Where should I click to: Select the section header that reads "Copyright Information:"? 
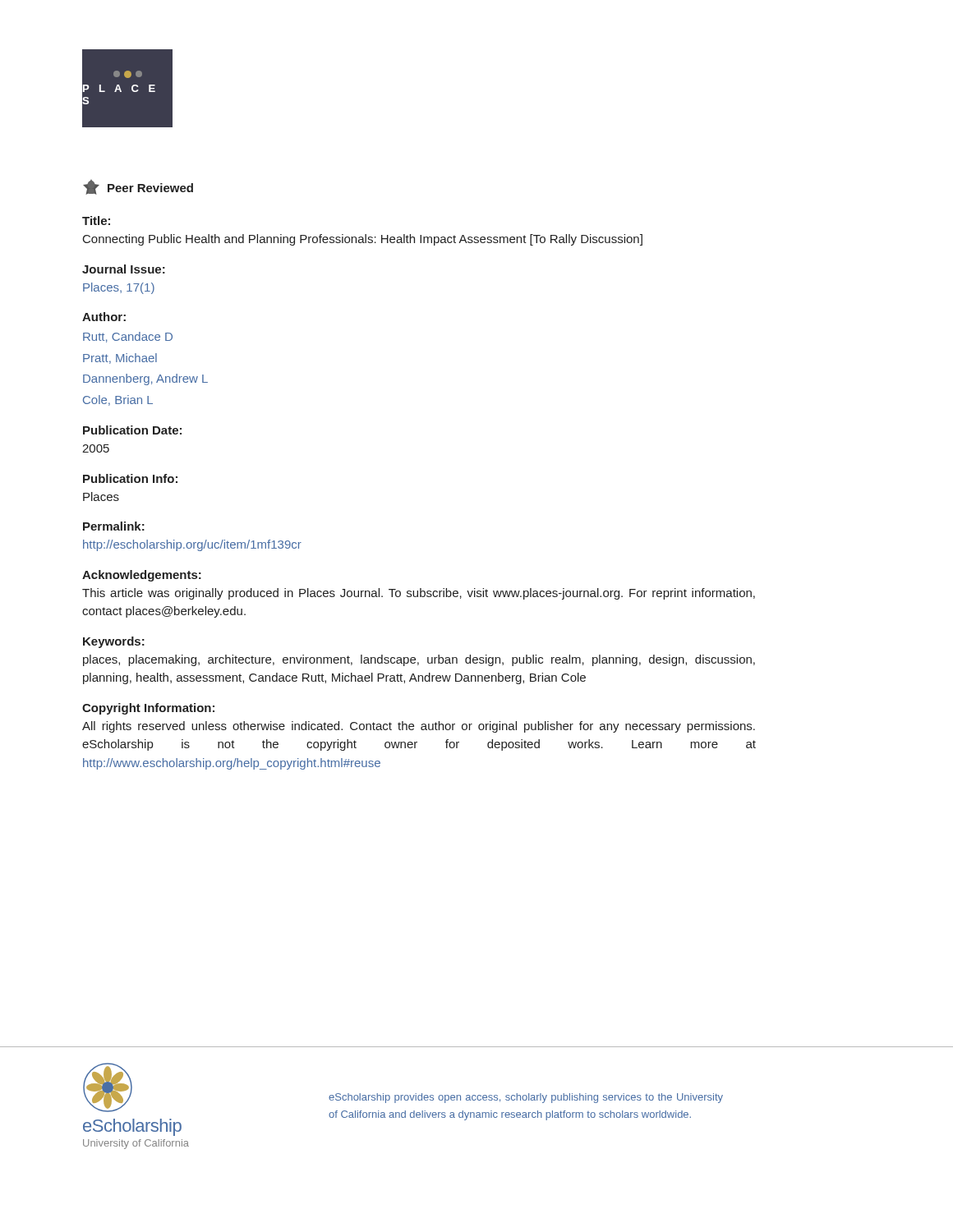click(149, 707)
